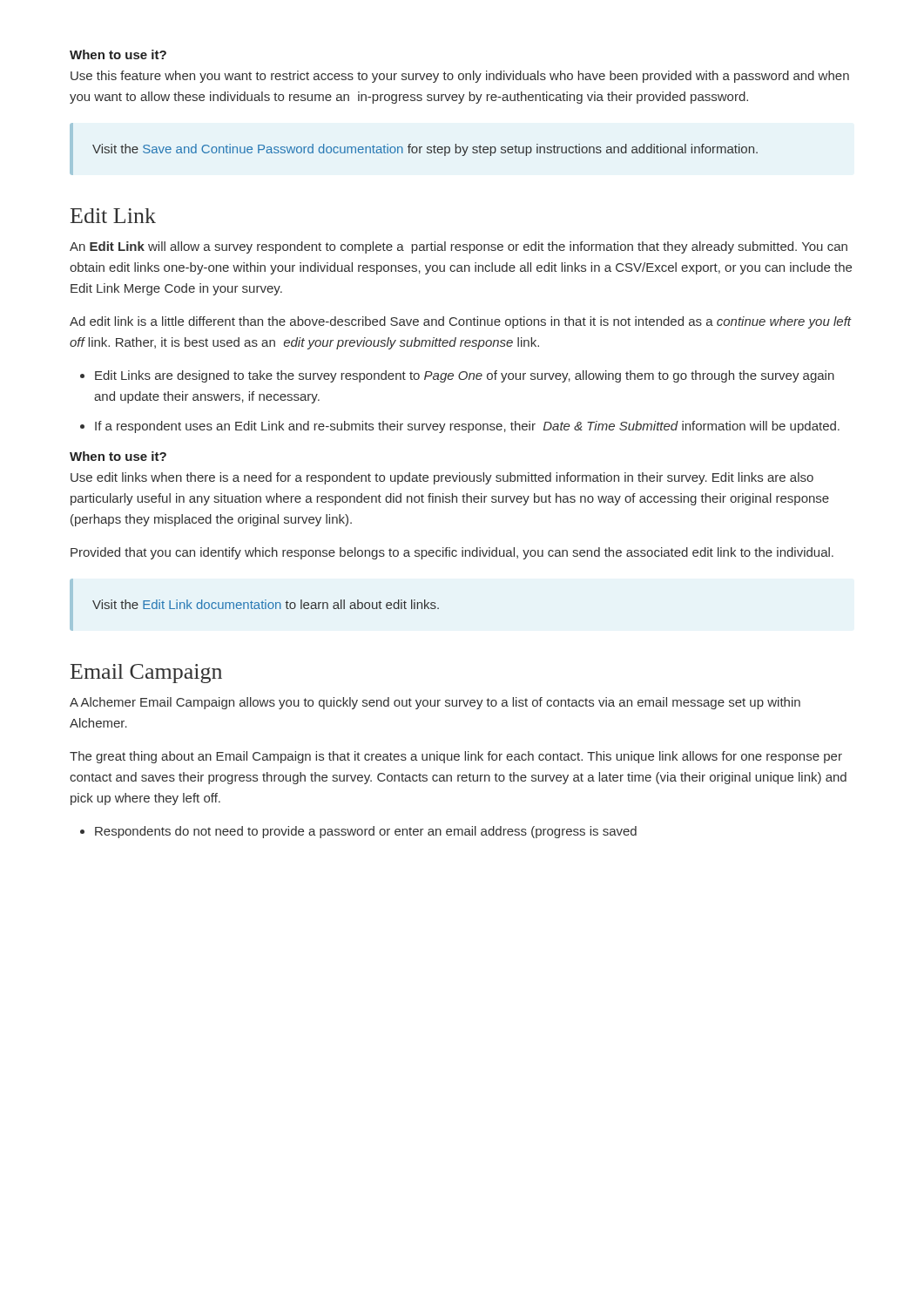Select the text block with the text "Use edit links when there is"
924x1307 pixels.
click(x=449, y=498)
